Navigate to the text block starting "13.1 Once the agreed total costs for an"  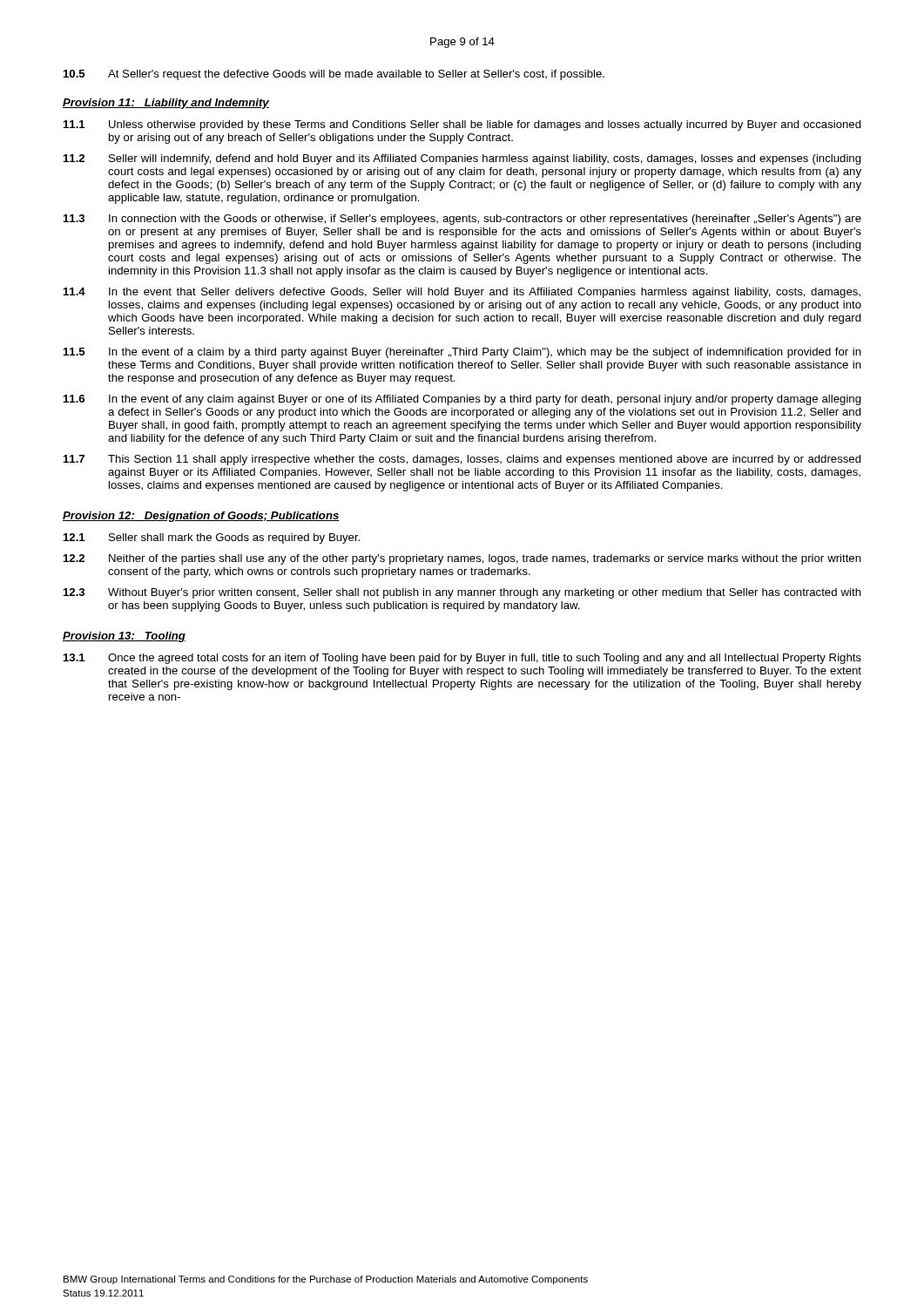[462, 677]
